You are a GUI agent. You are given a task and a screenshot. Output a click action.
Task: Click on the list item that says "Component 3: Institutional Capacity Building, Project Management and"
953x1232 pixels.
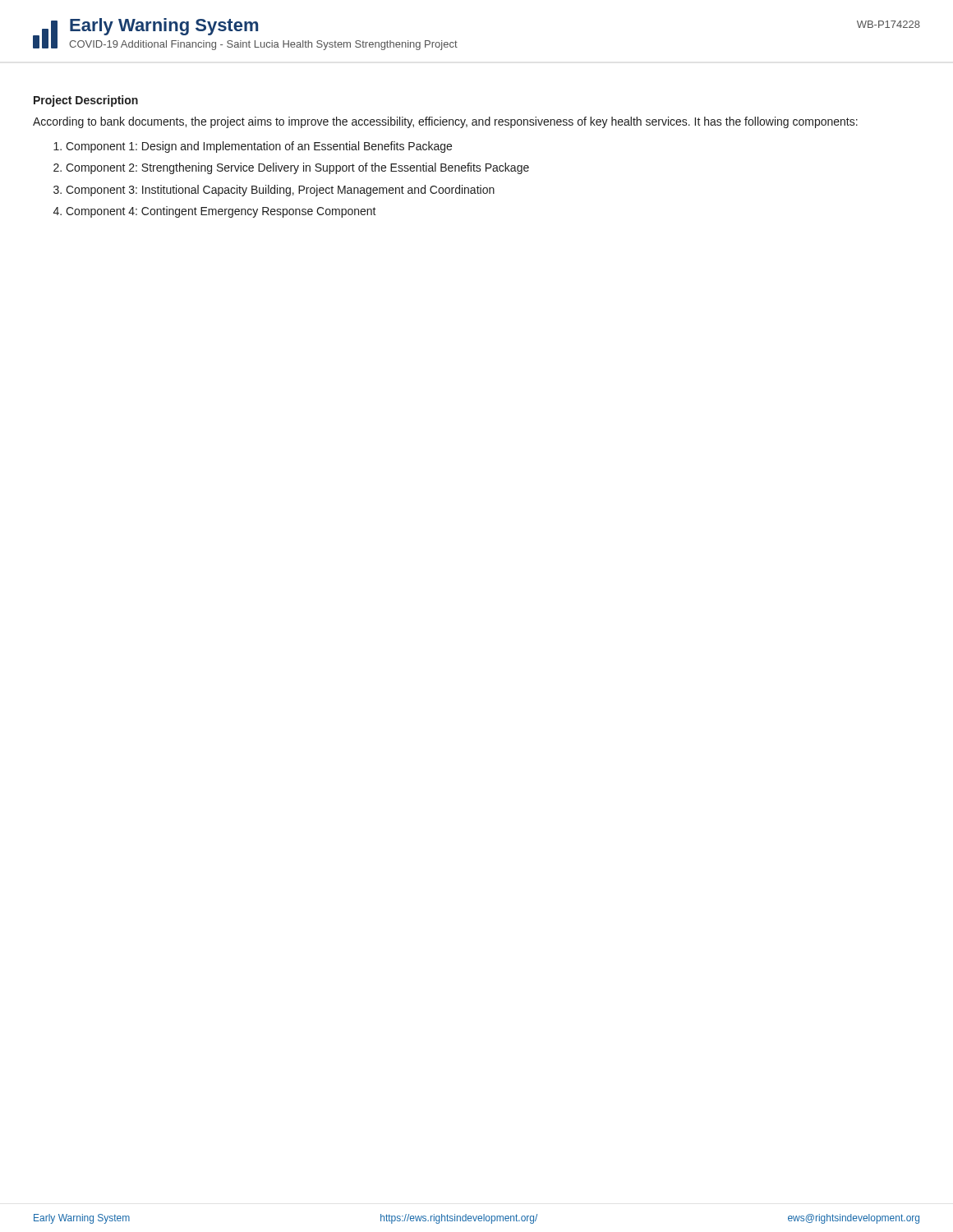click(280, 190)
